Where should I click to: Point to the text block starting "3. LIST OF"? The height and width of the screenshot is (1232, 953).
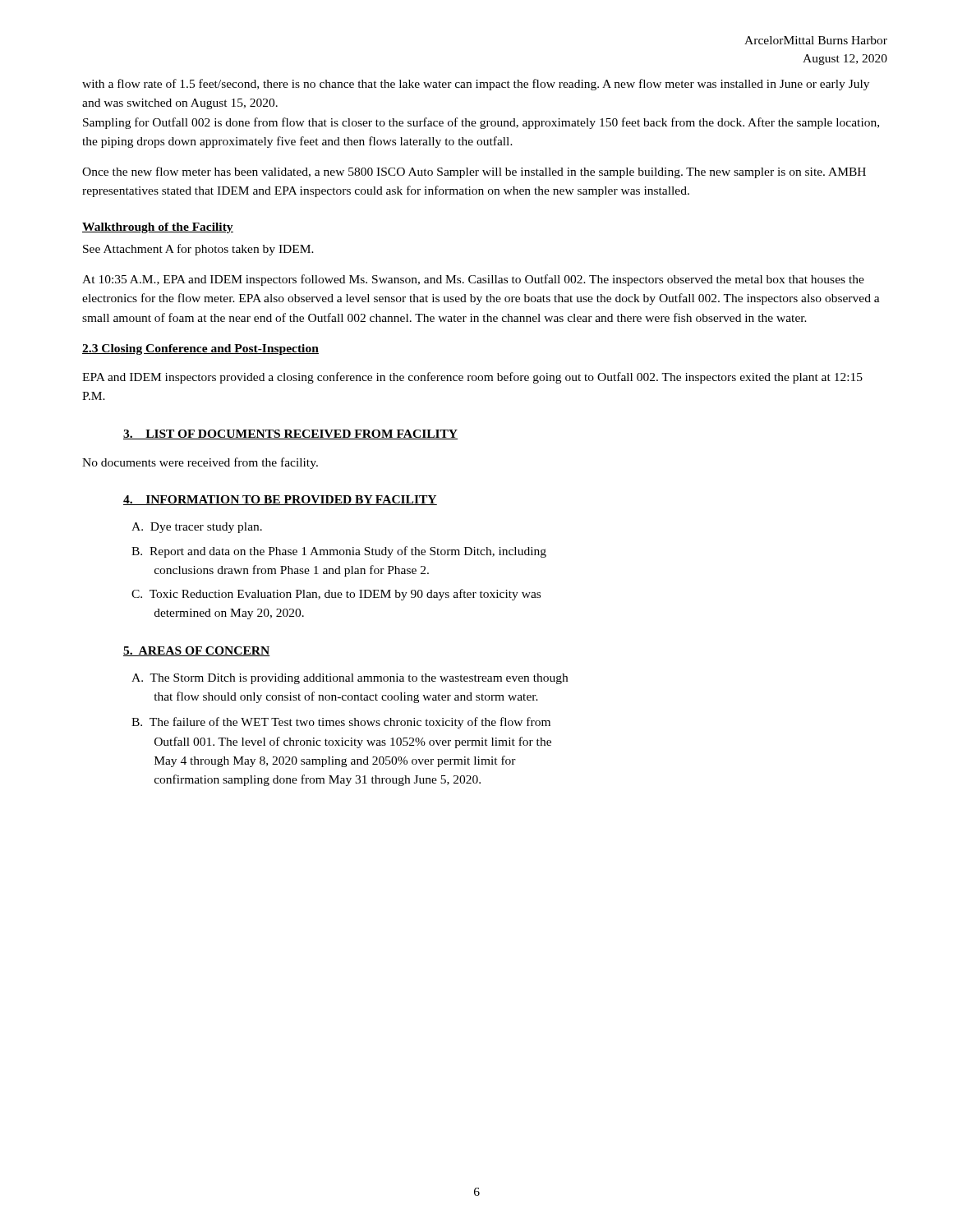(290, 433)
